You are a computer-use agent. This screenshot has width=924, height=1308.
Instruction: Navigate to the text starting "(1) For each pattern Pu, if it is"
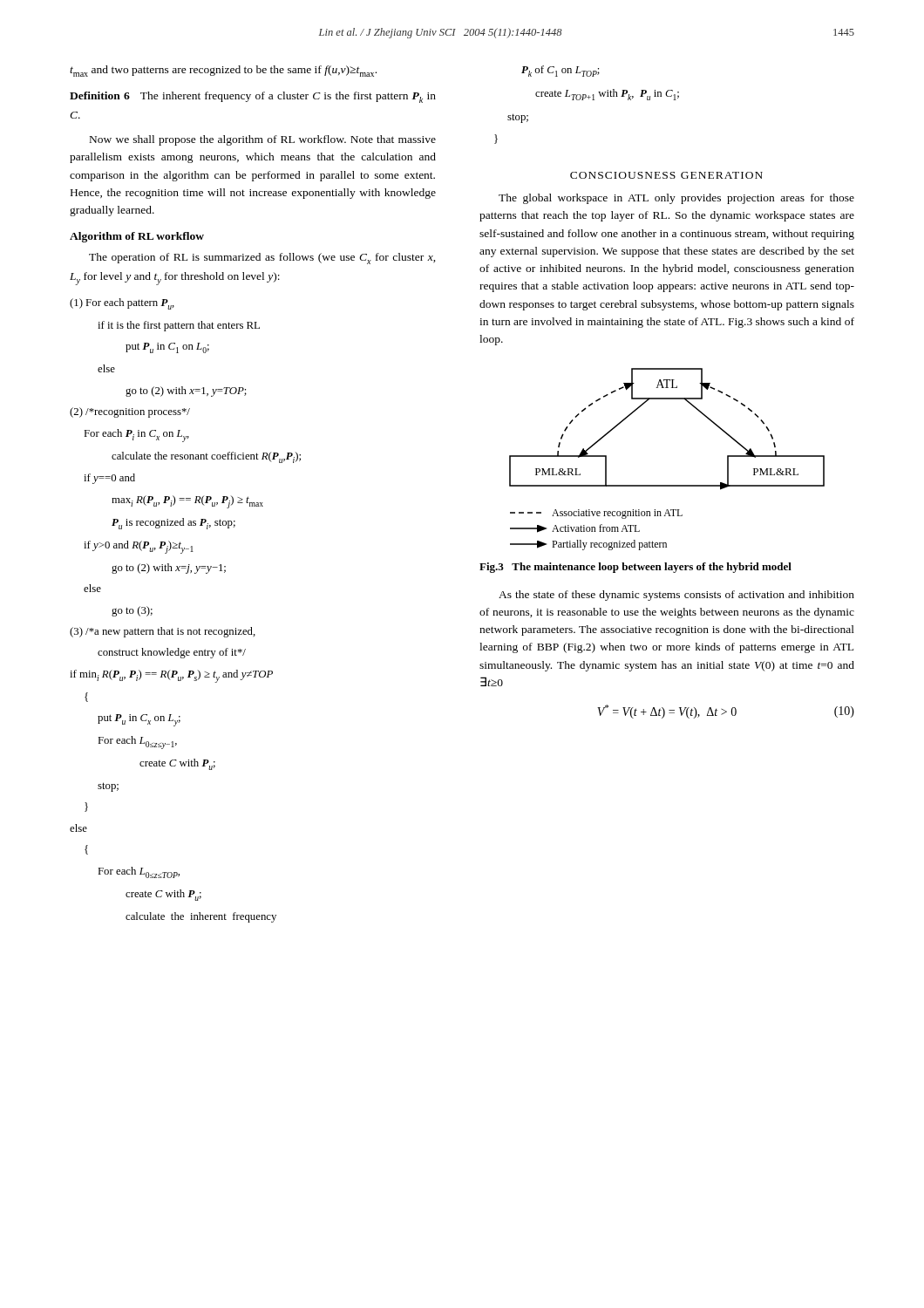pos(122,304)
